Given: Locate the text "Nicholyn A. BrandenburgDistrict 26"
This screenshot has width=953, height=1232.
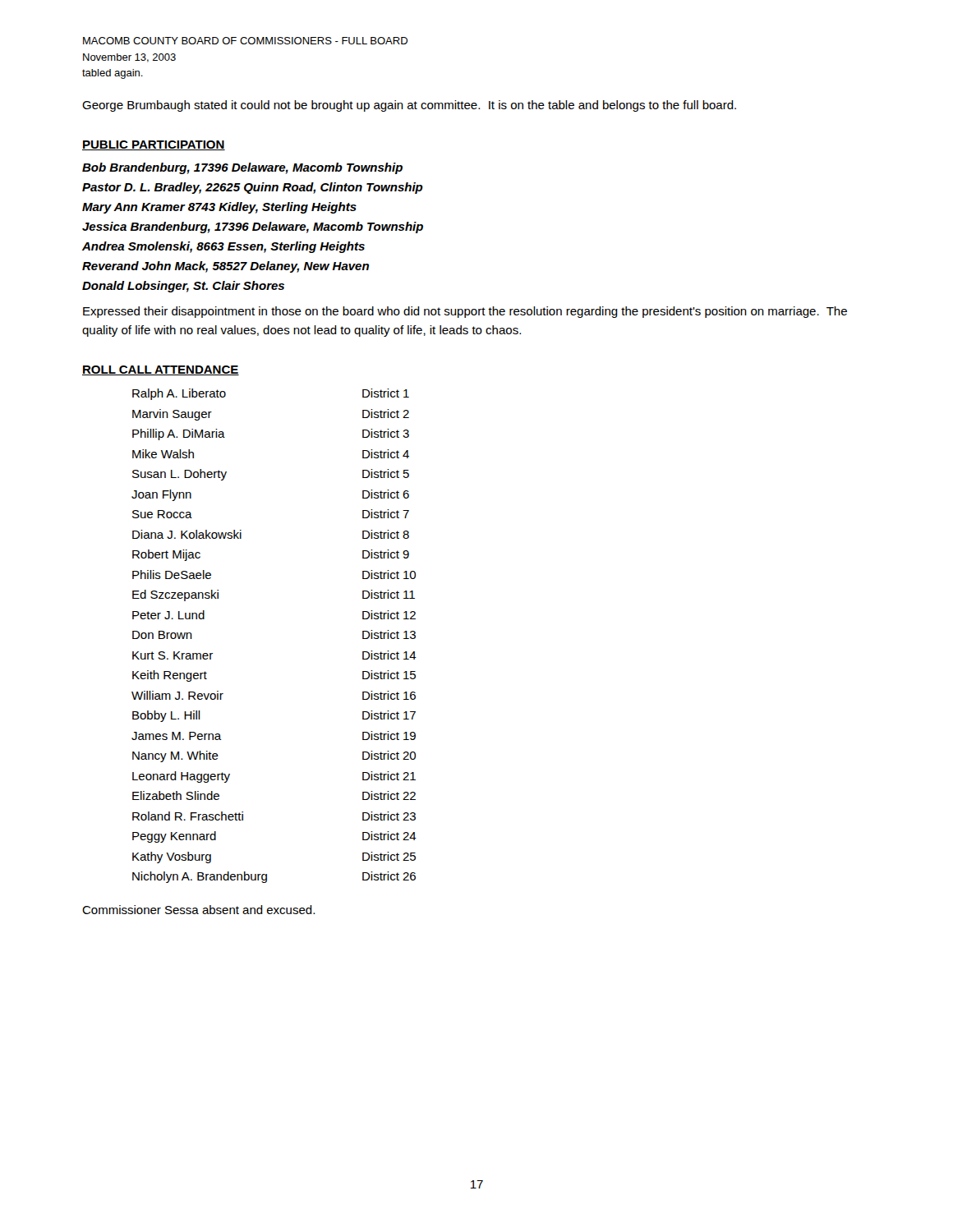Looking at the screenshot, I should [x=201, y=877].
